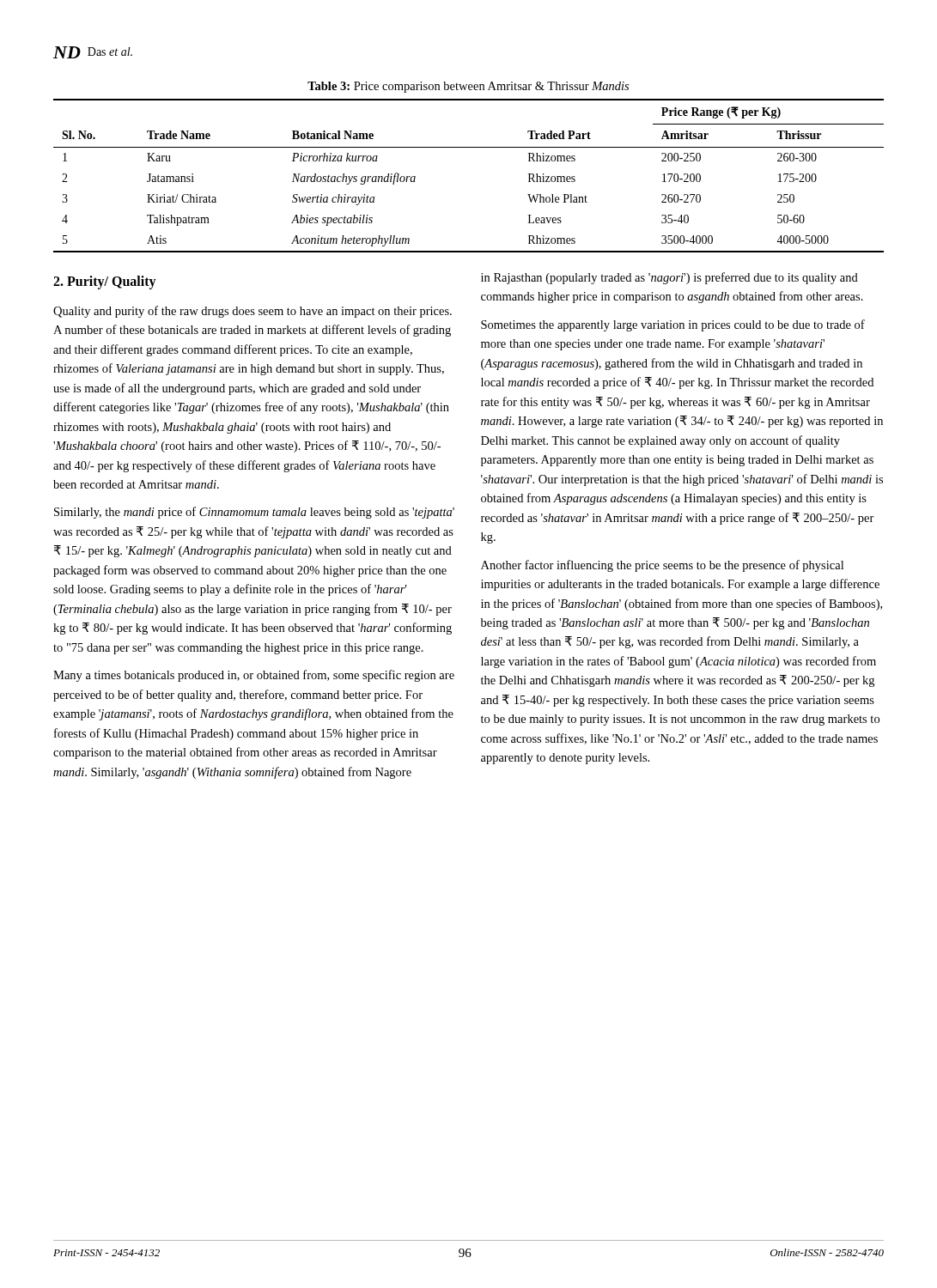
Task: Select the table
Action: tap(468, 176)
